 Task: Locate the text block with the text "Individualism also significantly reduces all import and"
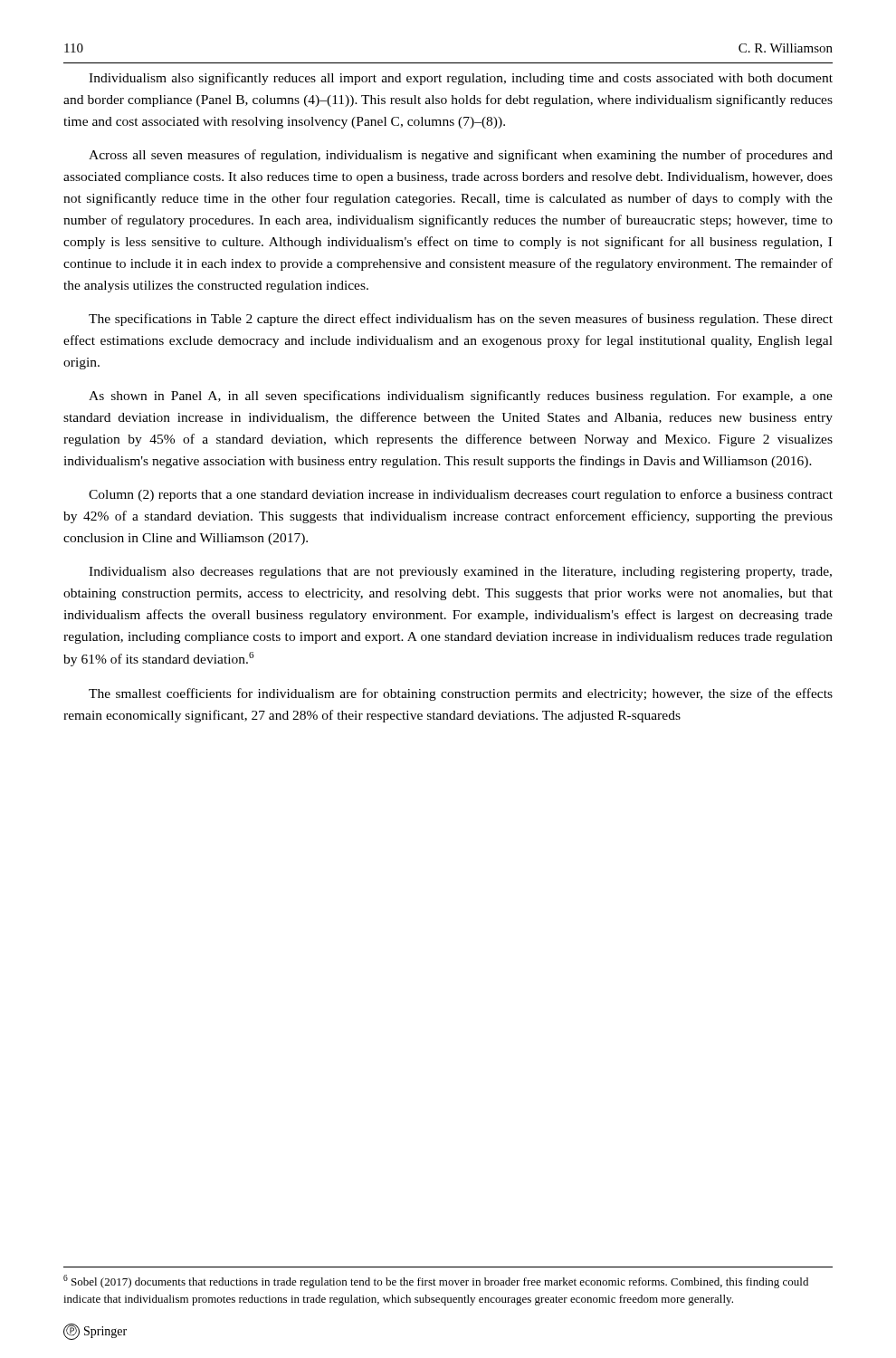click(448, 99)
